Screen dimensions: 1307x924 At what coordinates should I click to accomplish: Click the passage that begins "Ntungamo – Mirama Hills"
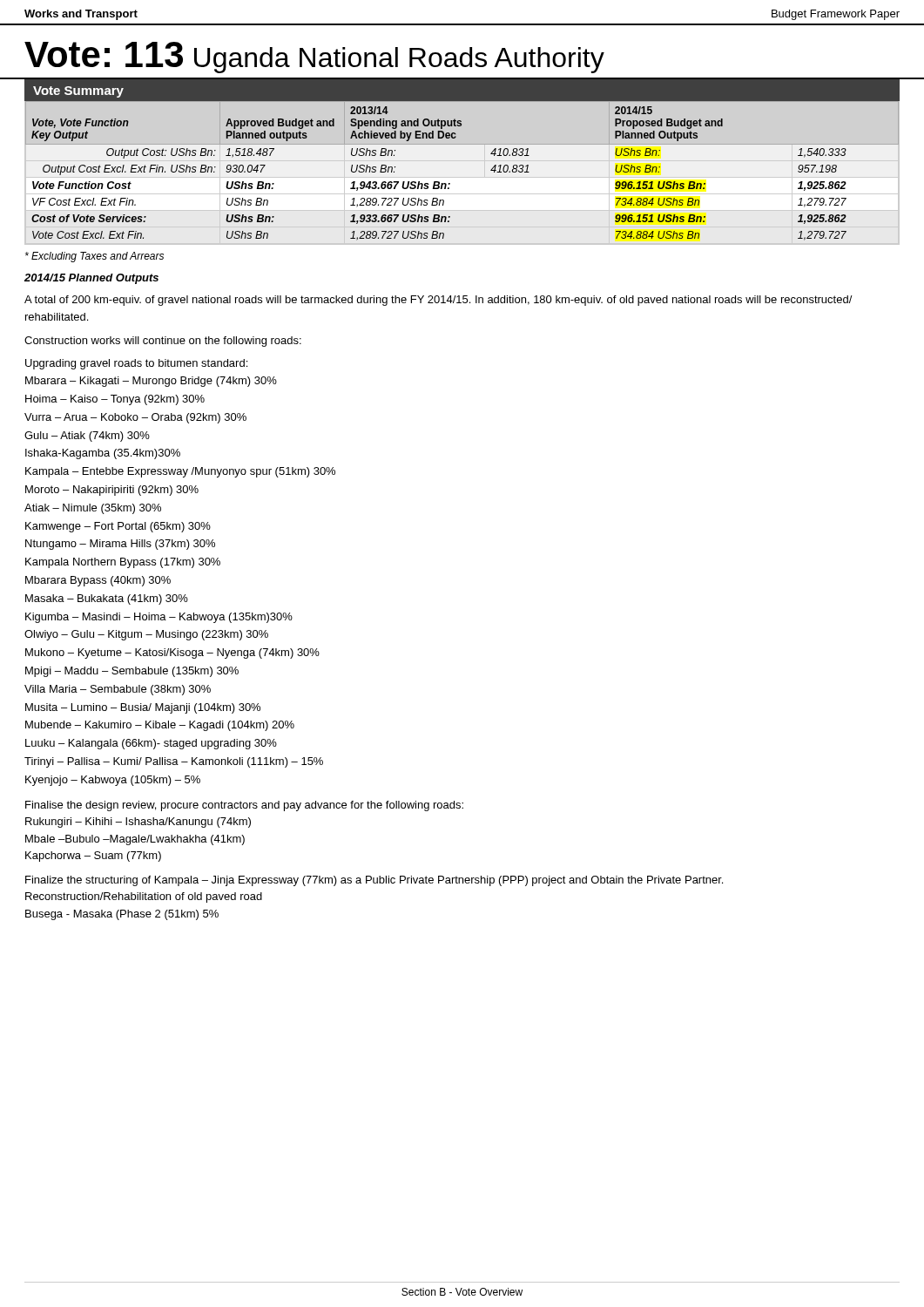pyautogui.click(x=120, y=544)
